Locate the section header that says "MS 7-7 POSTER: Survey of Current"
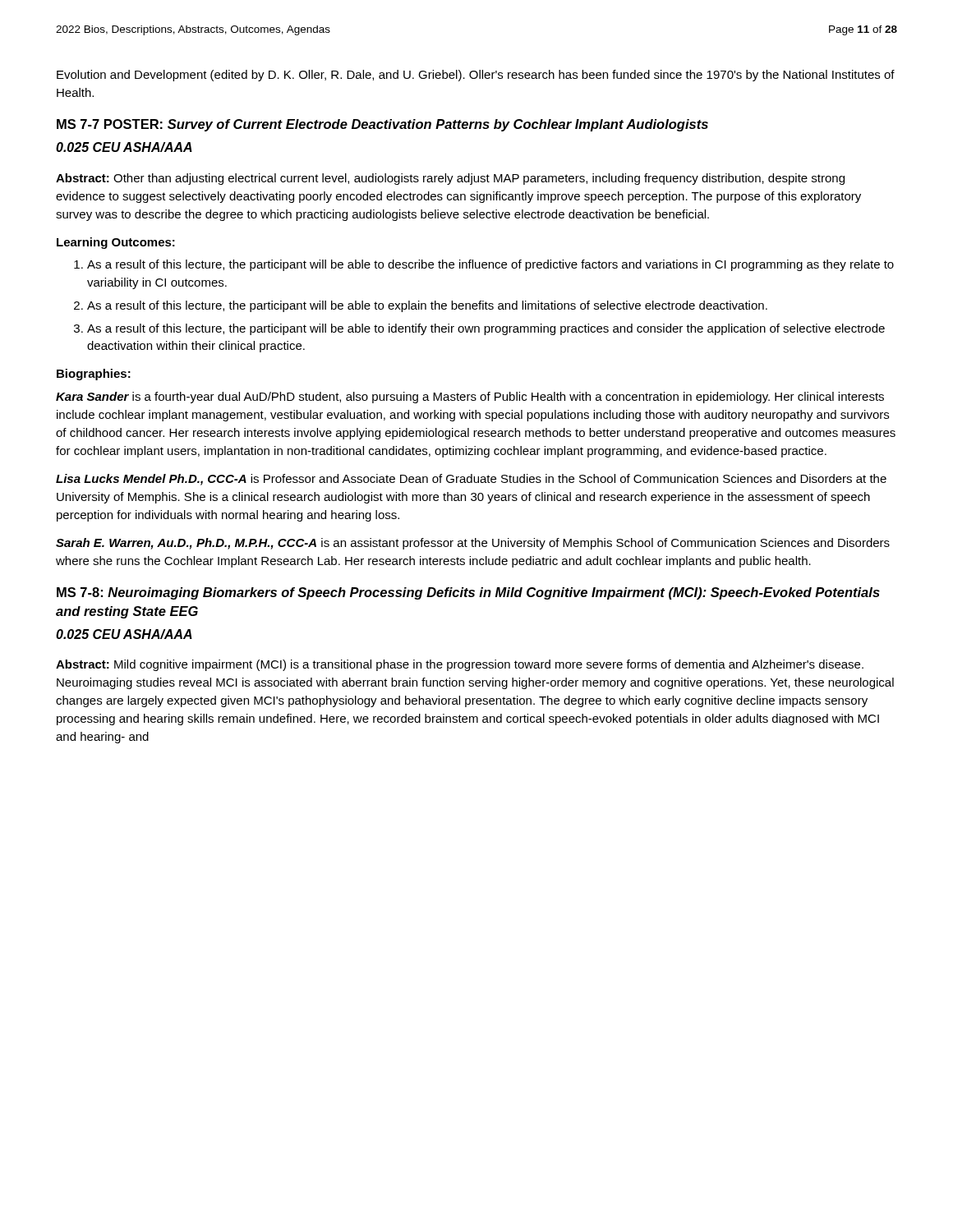 pyautogui.click(x=476, y=136)
